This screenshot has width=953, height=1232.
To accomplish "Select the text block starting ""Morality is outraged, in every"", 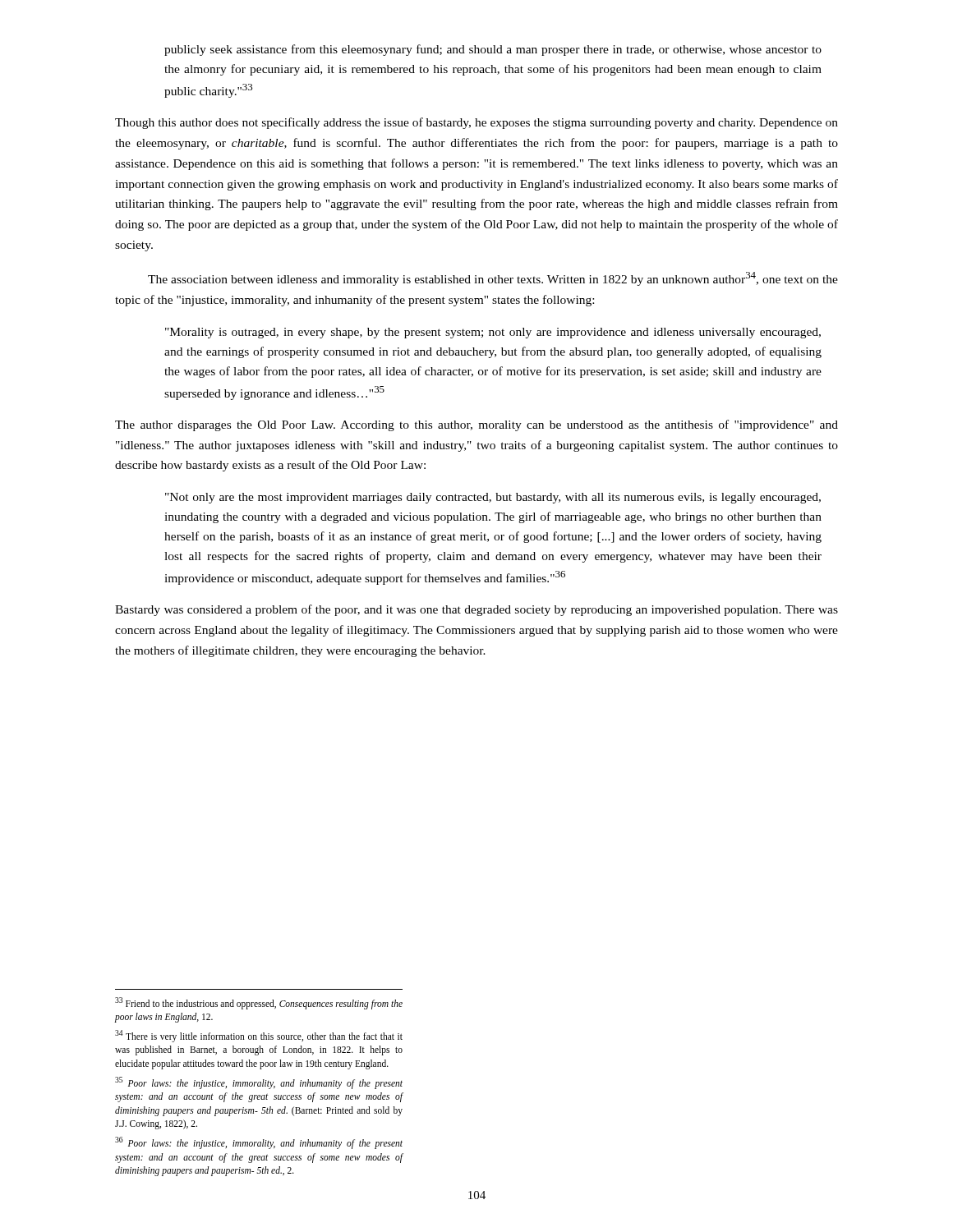I will (493, 362).
